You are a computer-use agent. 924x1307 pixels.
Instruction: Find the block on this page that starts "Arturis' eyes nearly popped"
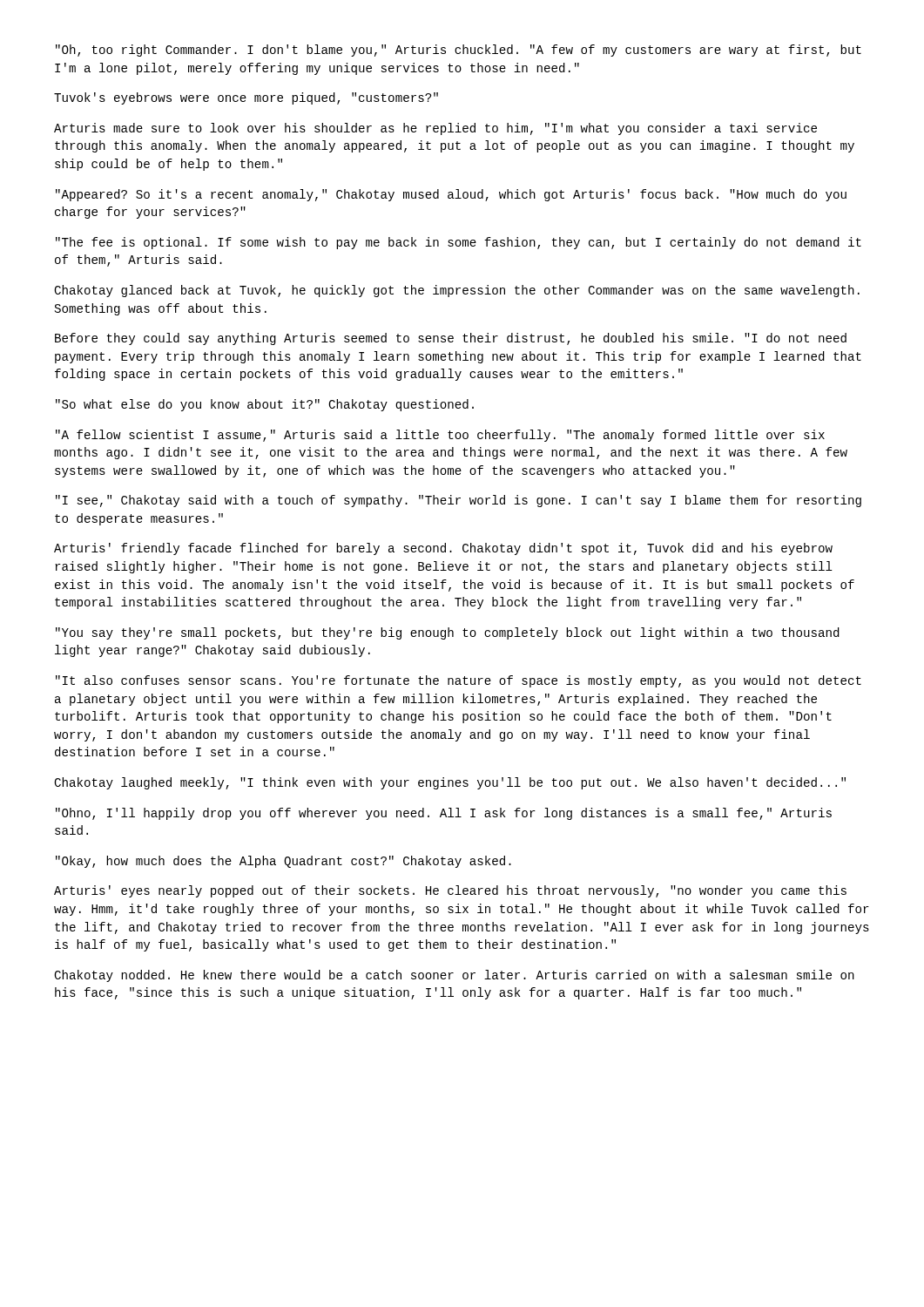point(462,919)
